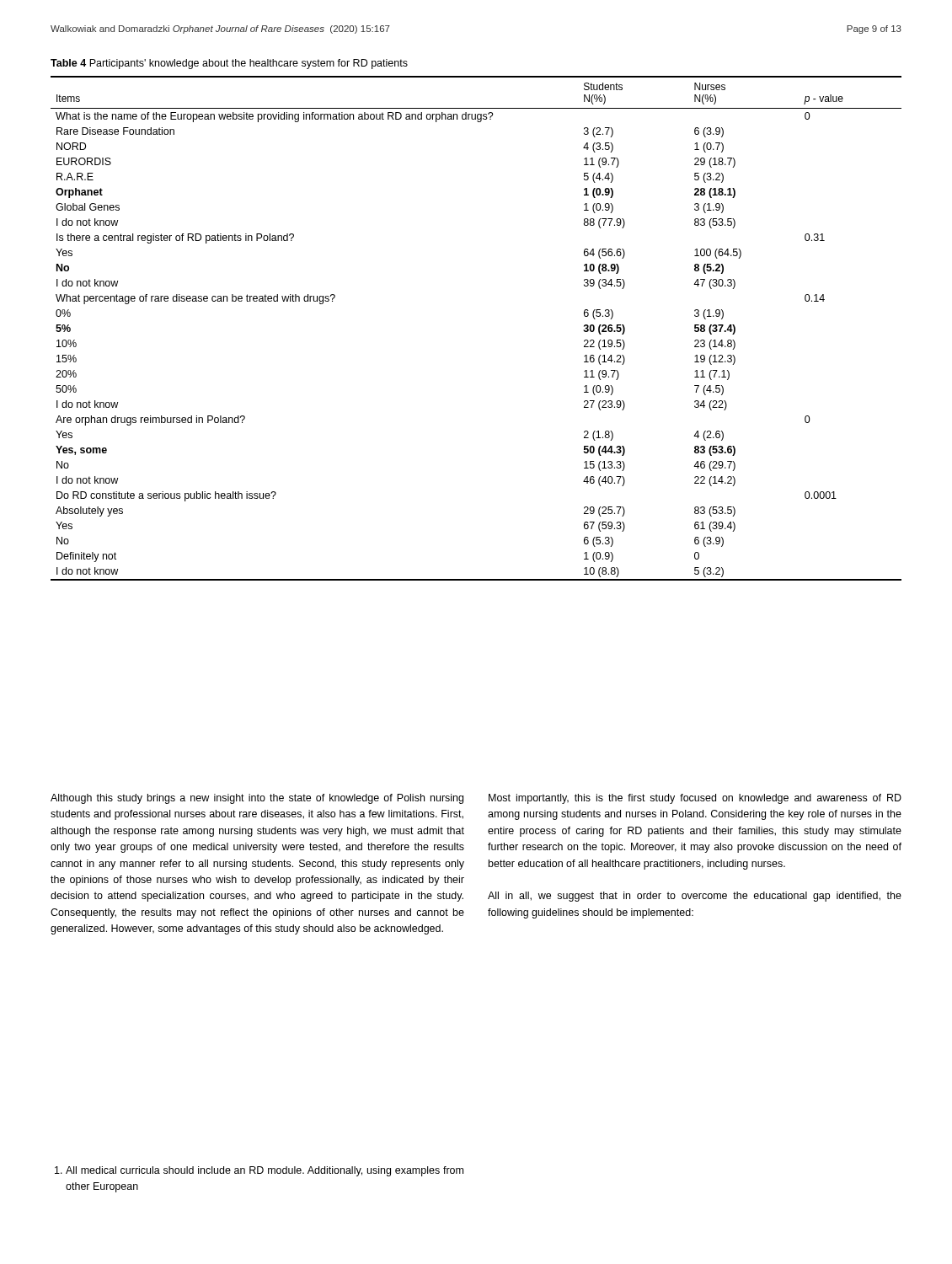The width and height of the screenshot is (952, 1264).
Task: Find the caption on this page that starts "Table 4 Participants'"
Action: (x=229, y=63)
